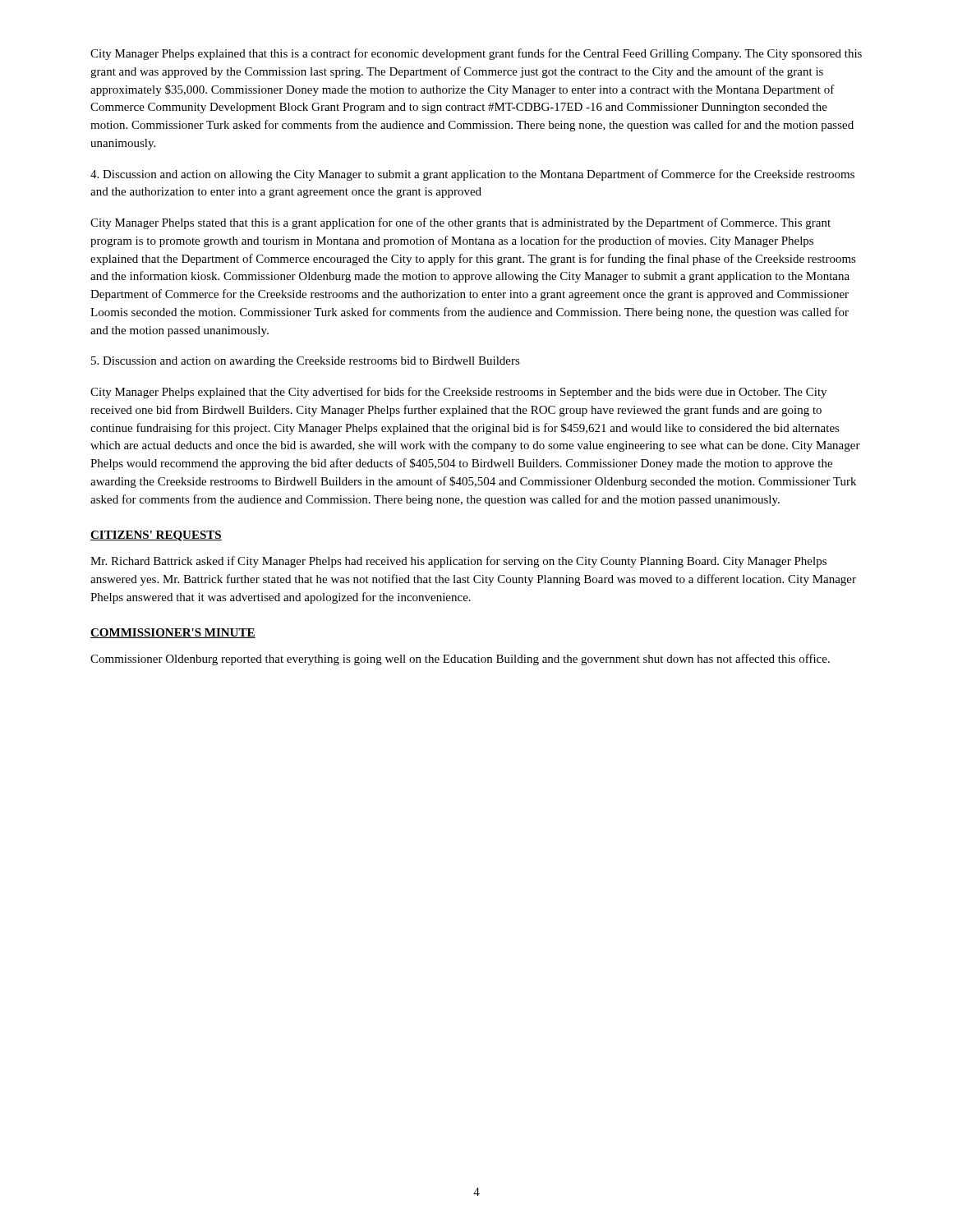Point to the text starting "5. Discussion and action on"

tap(305, 361)
